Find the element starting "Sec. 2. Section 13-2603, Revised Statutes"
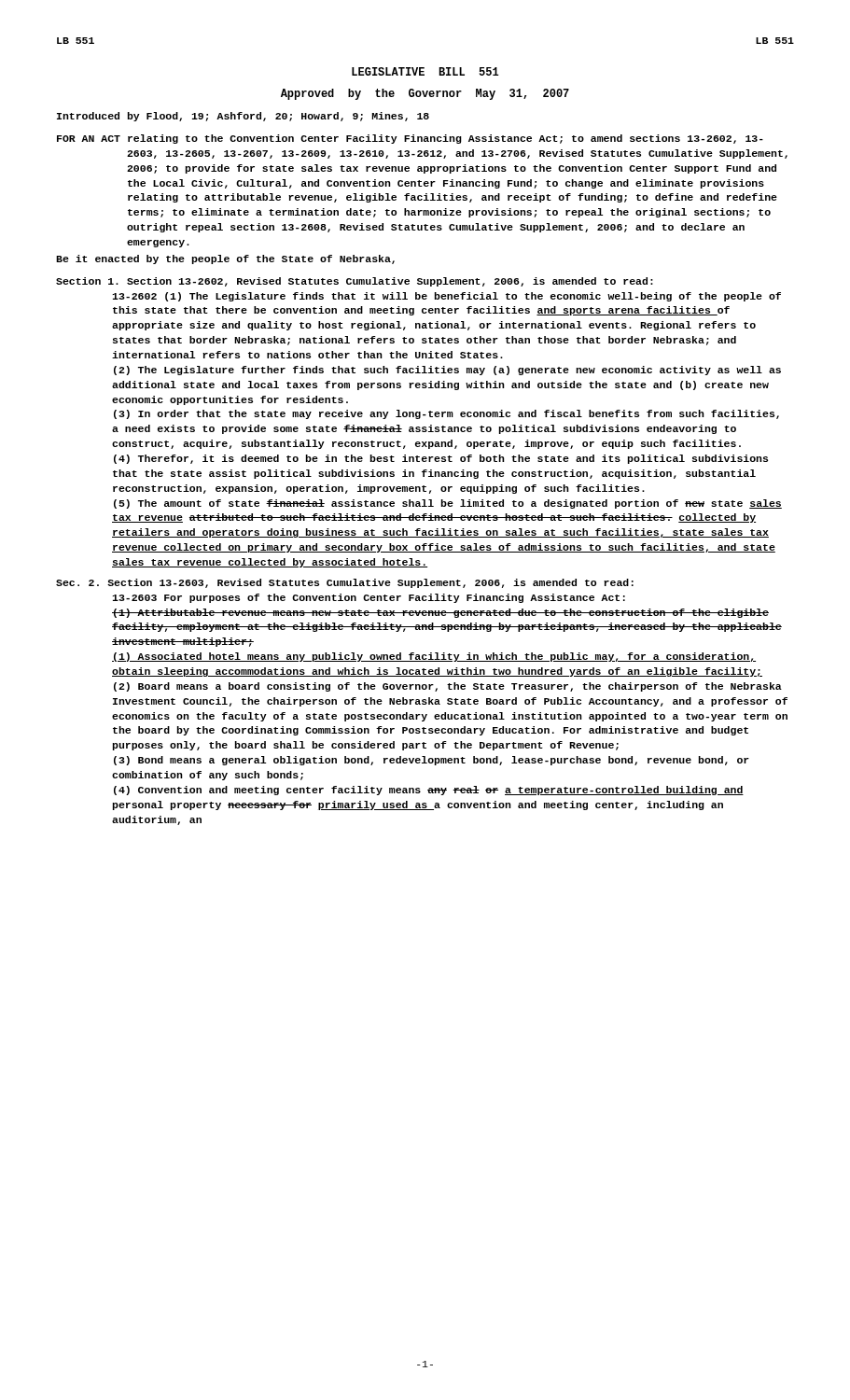This screenshot has height=1400, width=850. (x=425, y=702)
